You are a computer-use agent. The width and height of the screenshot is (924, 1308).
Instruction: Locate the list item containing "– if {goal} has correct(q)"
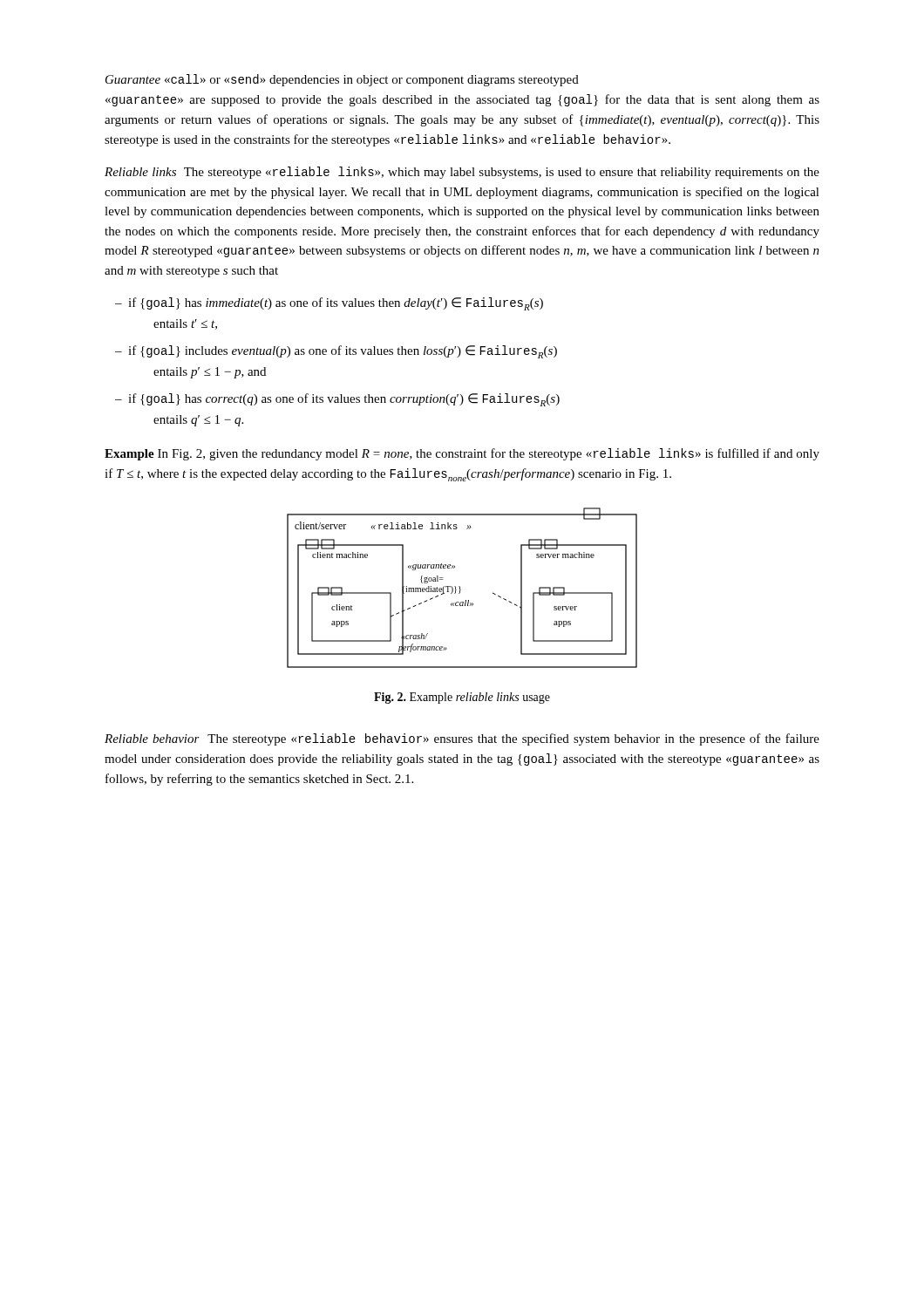tap(467, 410)
